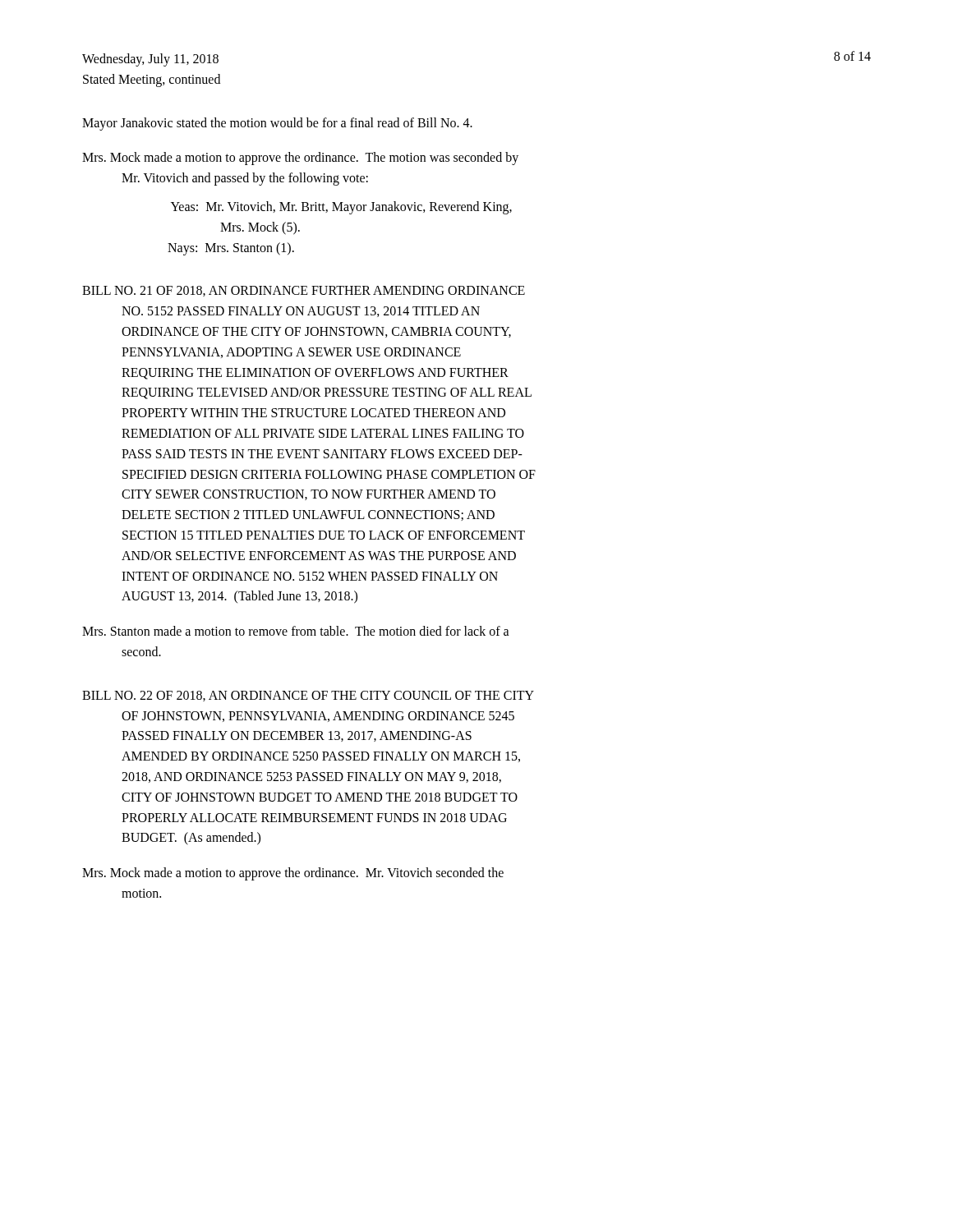The image size is (953, 1232).
Task: Point to the block starting "Mayor Janakovic stated the motion would be for"
Action: (277, 122)
